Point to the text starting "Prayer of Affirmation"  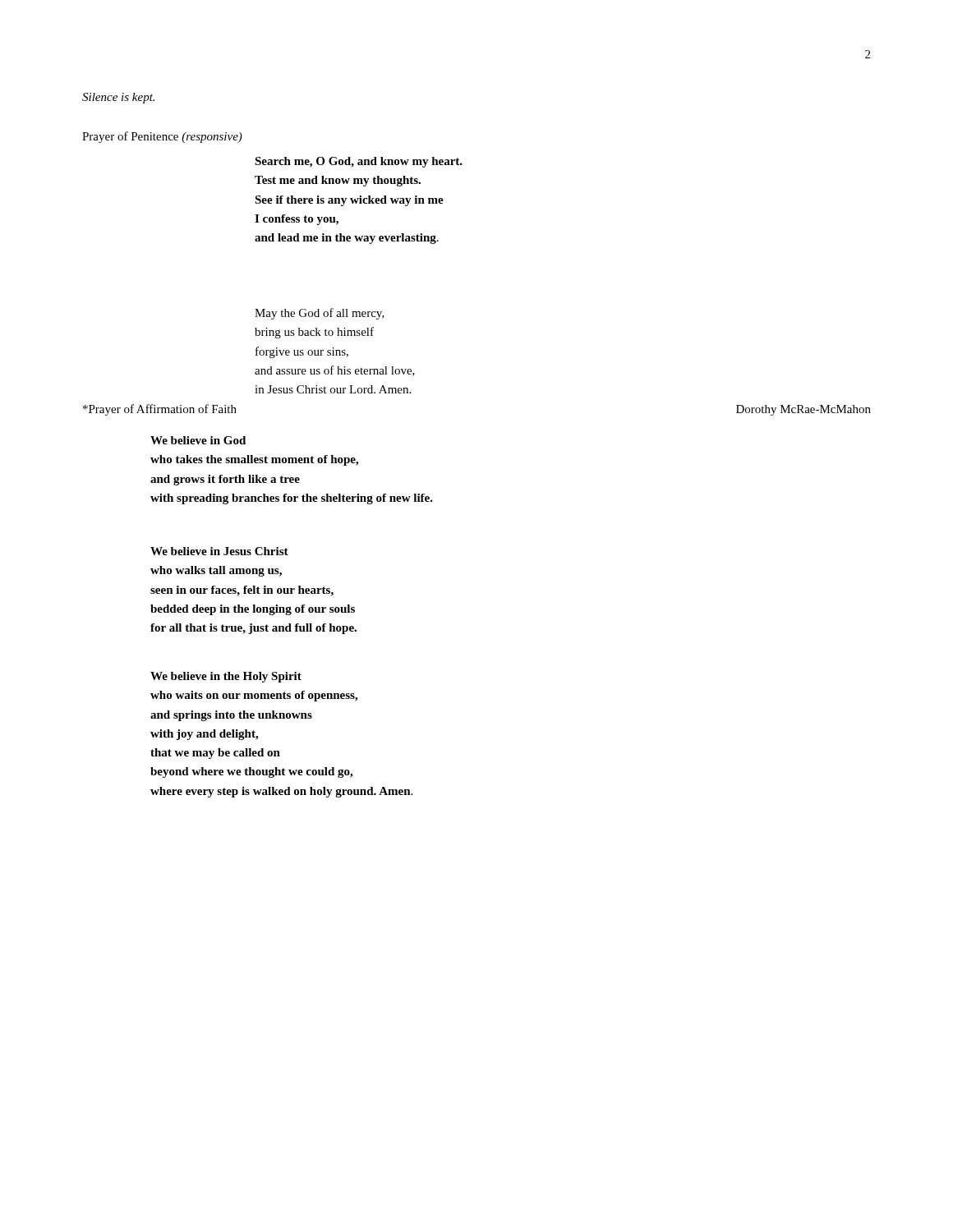click(151, 409)
